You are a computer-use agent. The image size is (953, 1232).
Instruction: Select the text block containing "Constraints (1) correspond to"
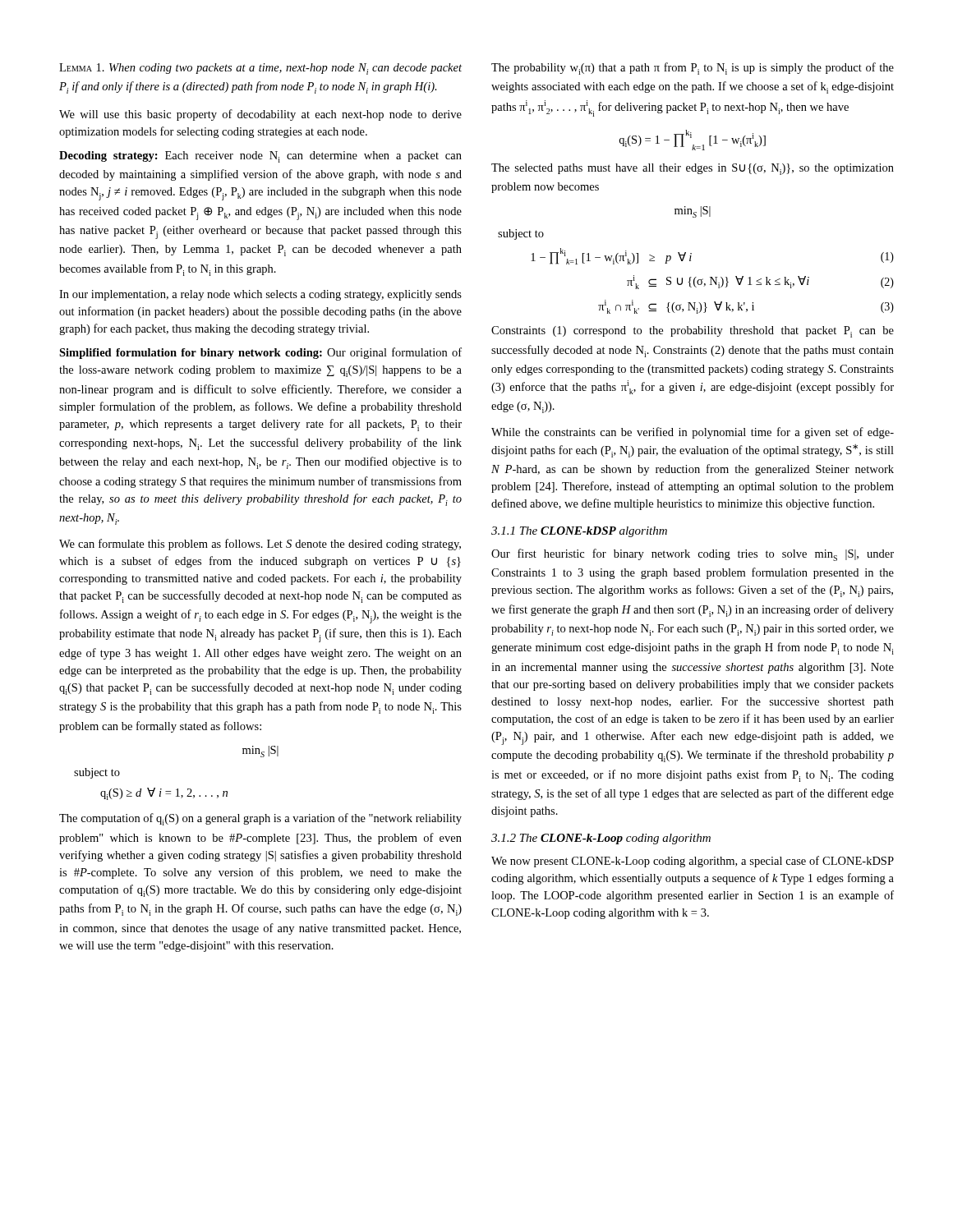[x=693, y=332]
